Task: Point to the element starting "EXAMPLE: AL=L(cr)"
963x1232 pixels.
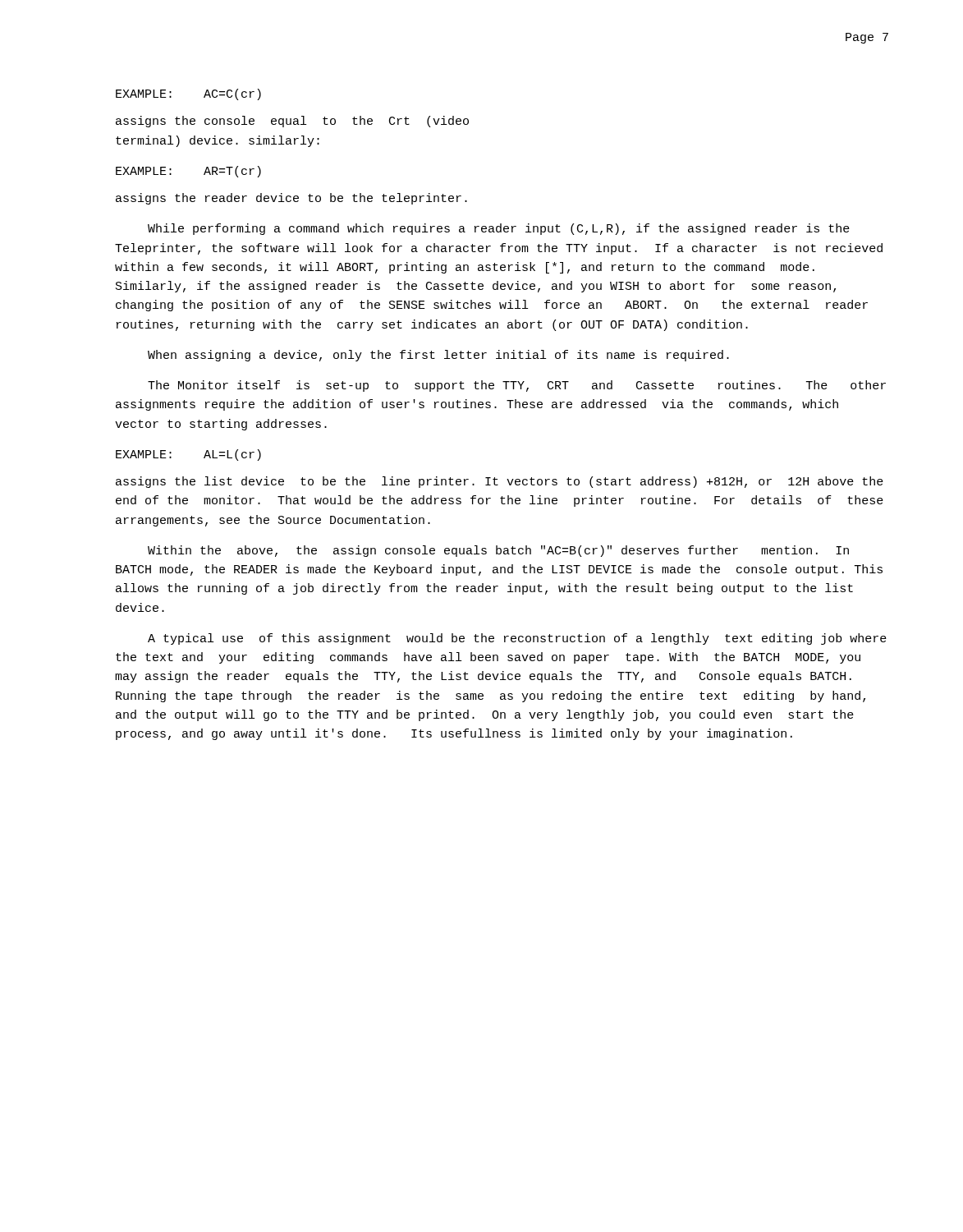Action: click(141, 455)
